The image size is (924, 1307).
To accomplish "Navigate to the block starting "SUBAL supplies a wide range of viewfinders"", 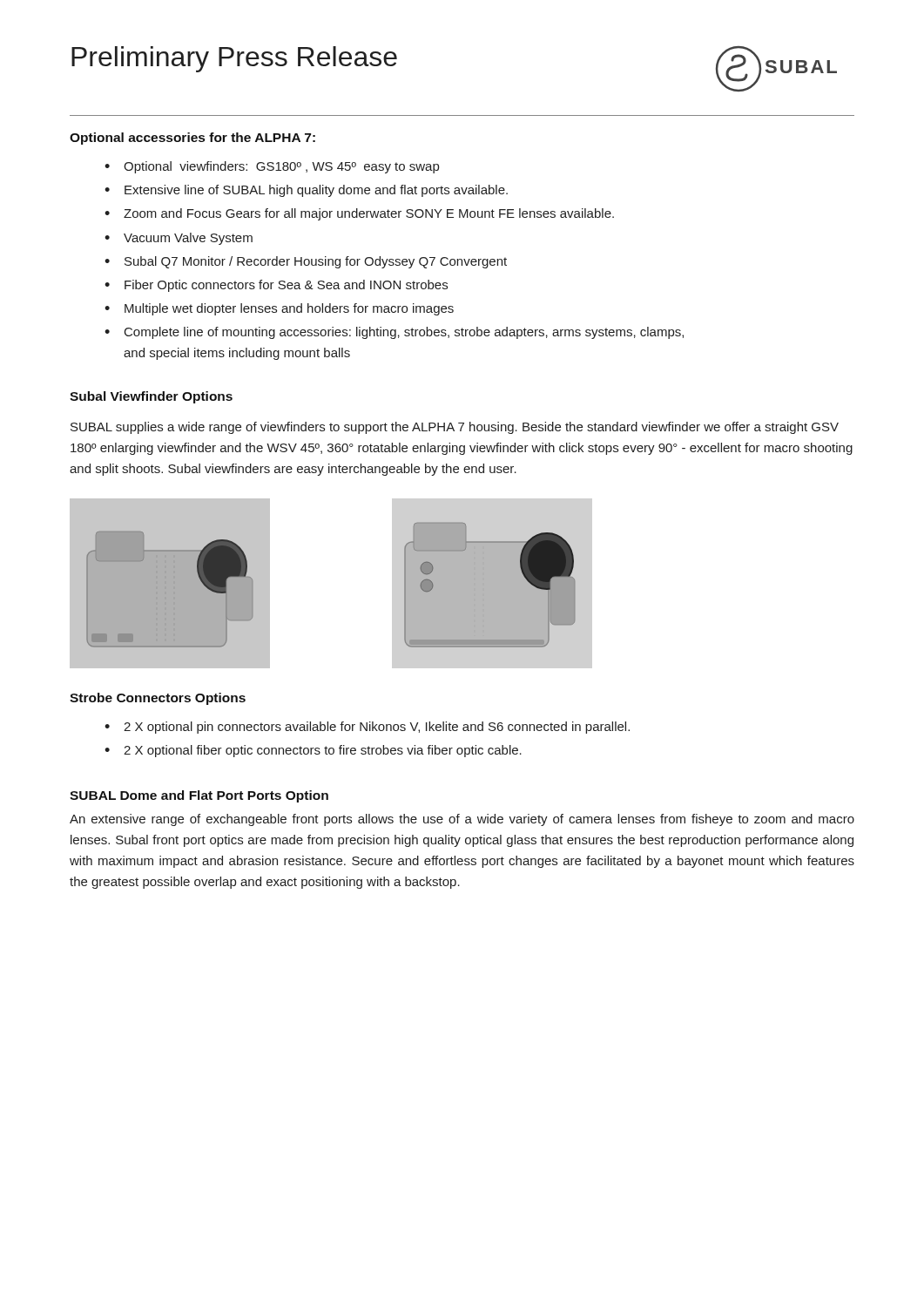I will (461, 447).
